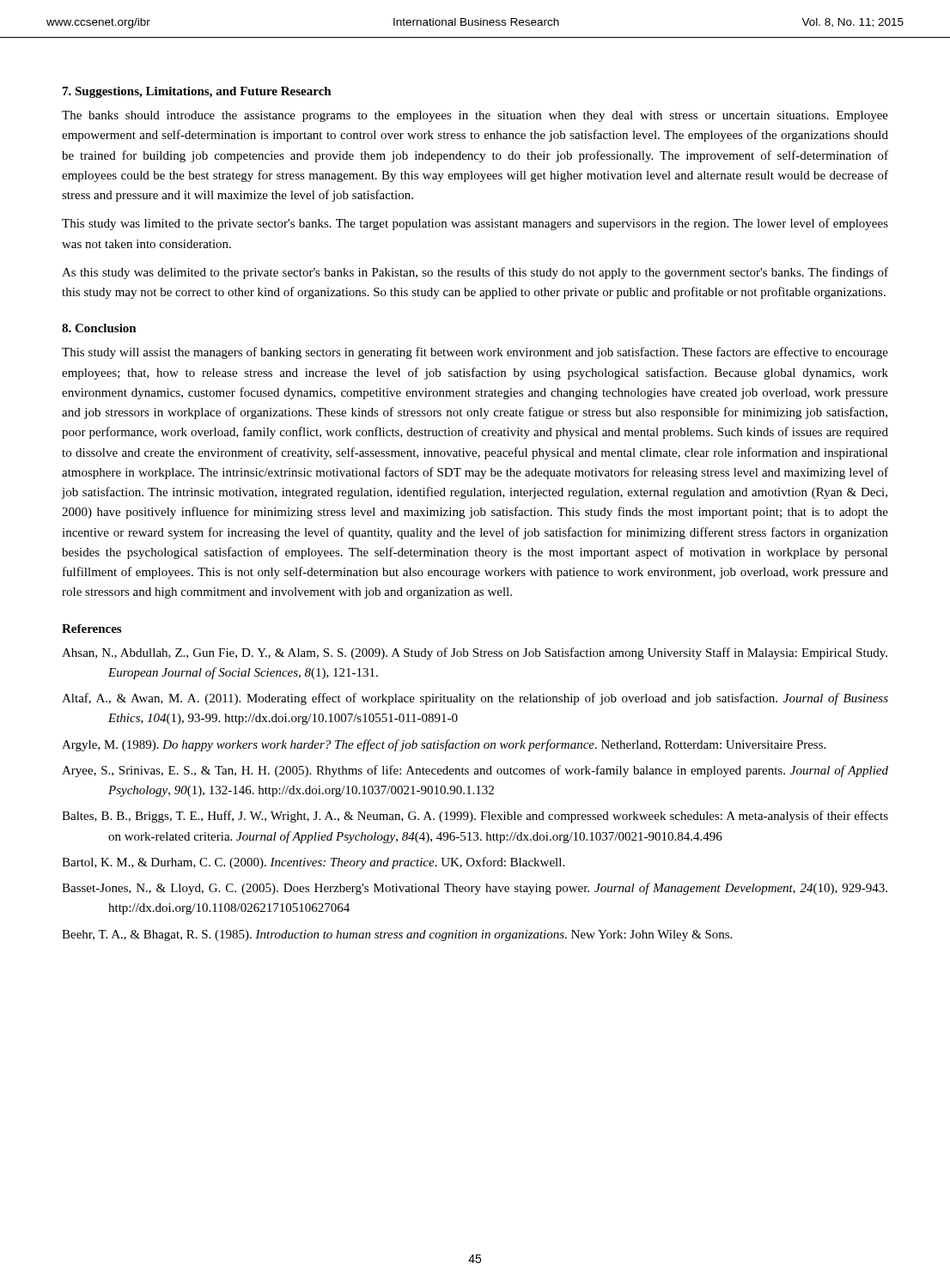Select the element starting "Ahsan, N., Abdullah, Z., Gun Fie, D. Y.,"
Image resolution: width=950 pixels, height=1288 pixels.
pos(475,662)
